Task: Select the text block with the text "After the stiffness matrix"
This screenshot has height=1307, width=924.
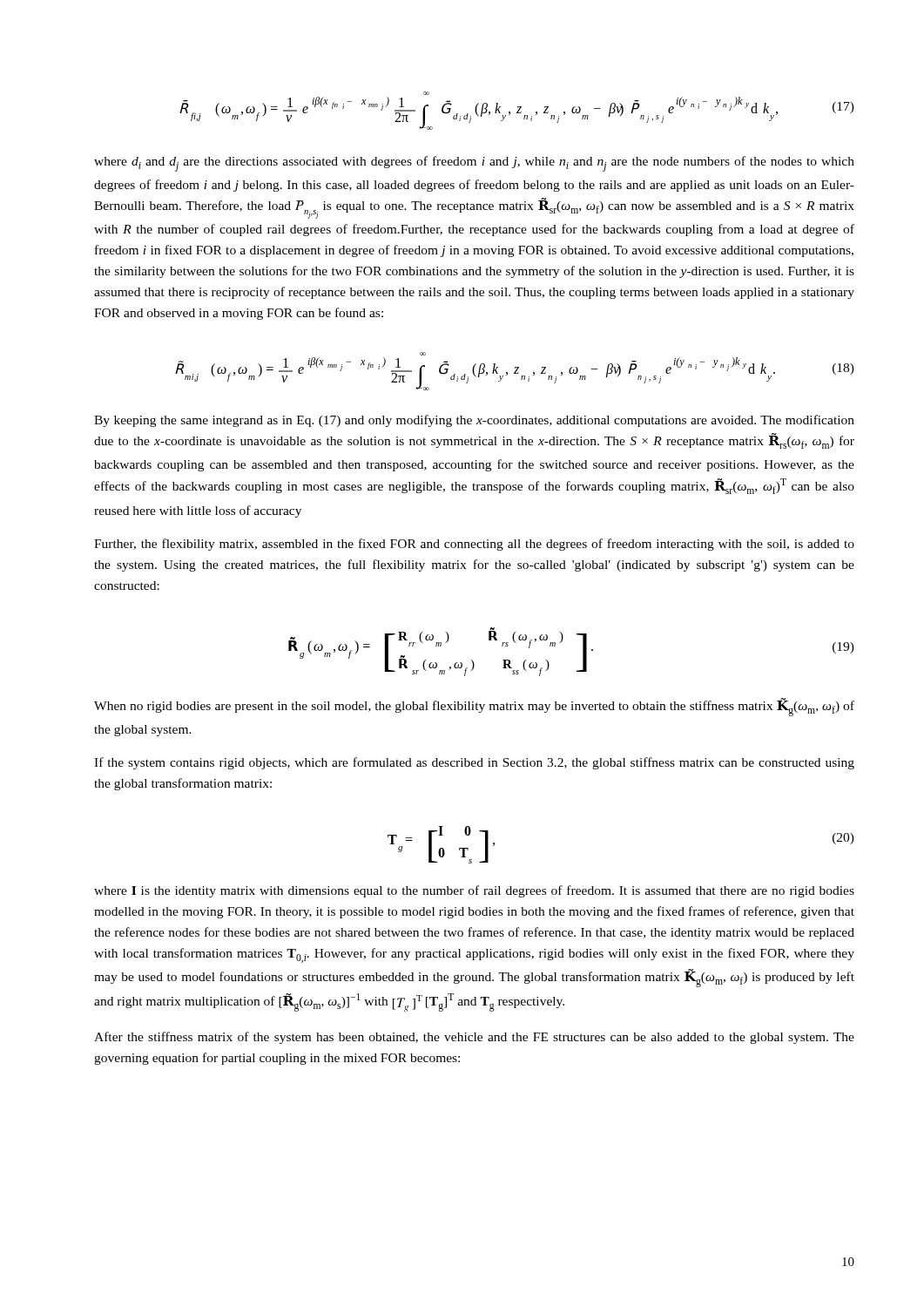Action: (474, 1047)
